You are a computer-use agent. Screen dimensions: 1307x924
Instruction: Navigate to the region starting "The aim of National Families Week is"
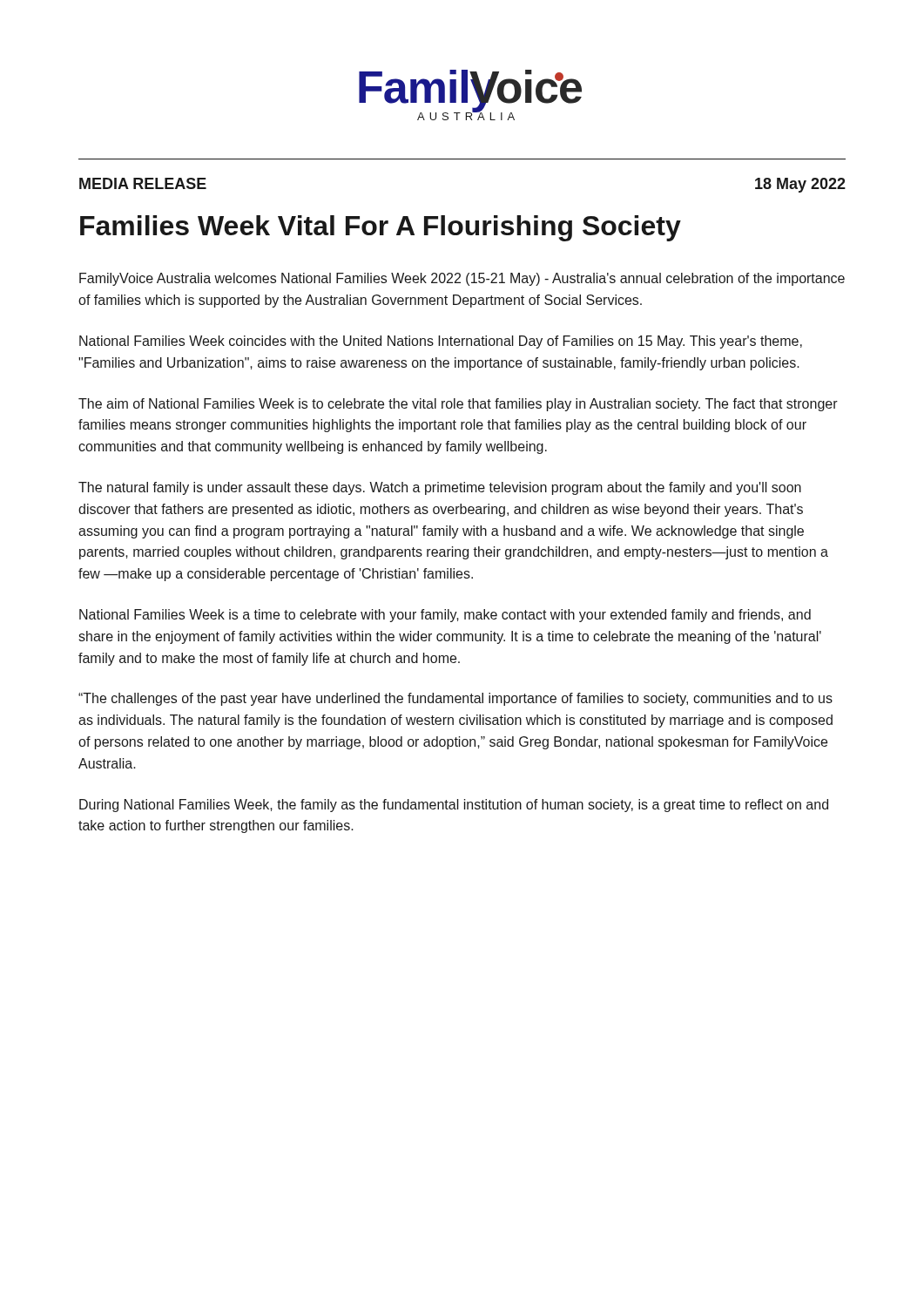click(458, 425)
